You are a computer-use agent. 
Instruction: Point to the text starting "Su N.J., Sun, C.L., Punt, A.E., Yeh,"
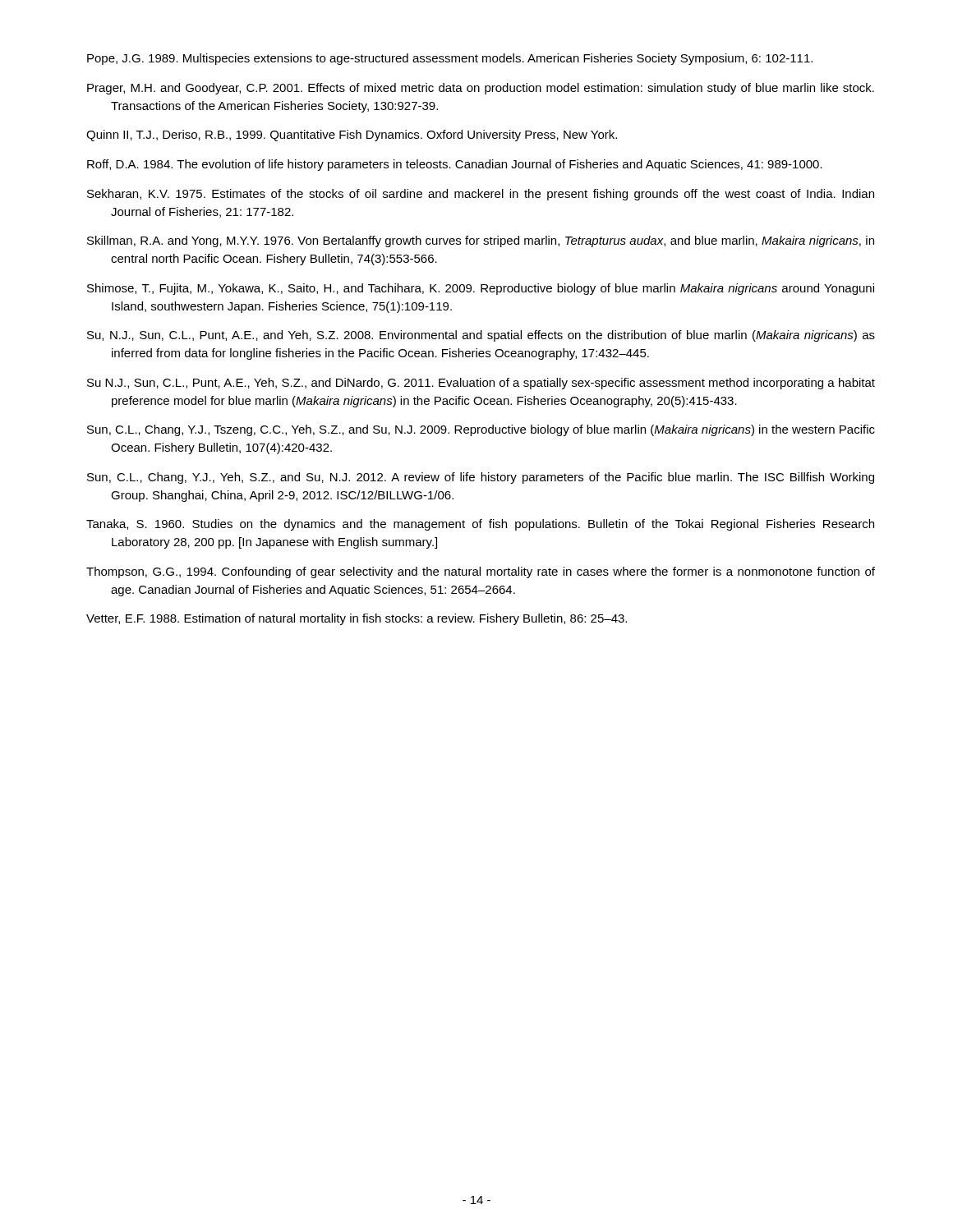(481, 391)
